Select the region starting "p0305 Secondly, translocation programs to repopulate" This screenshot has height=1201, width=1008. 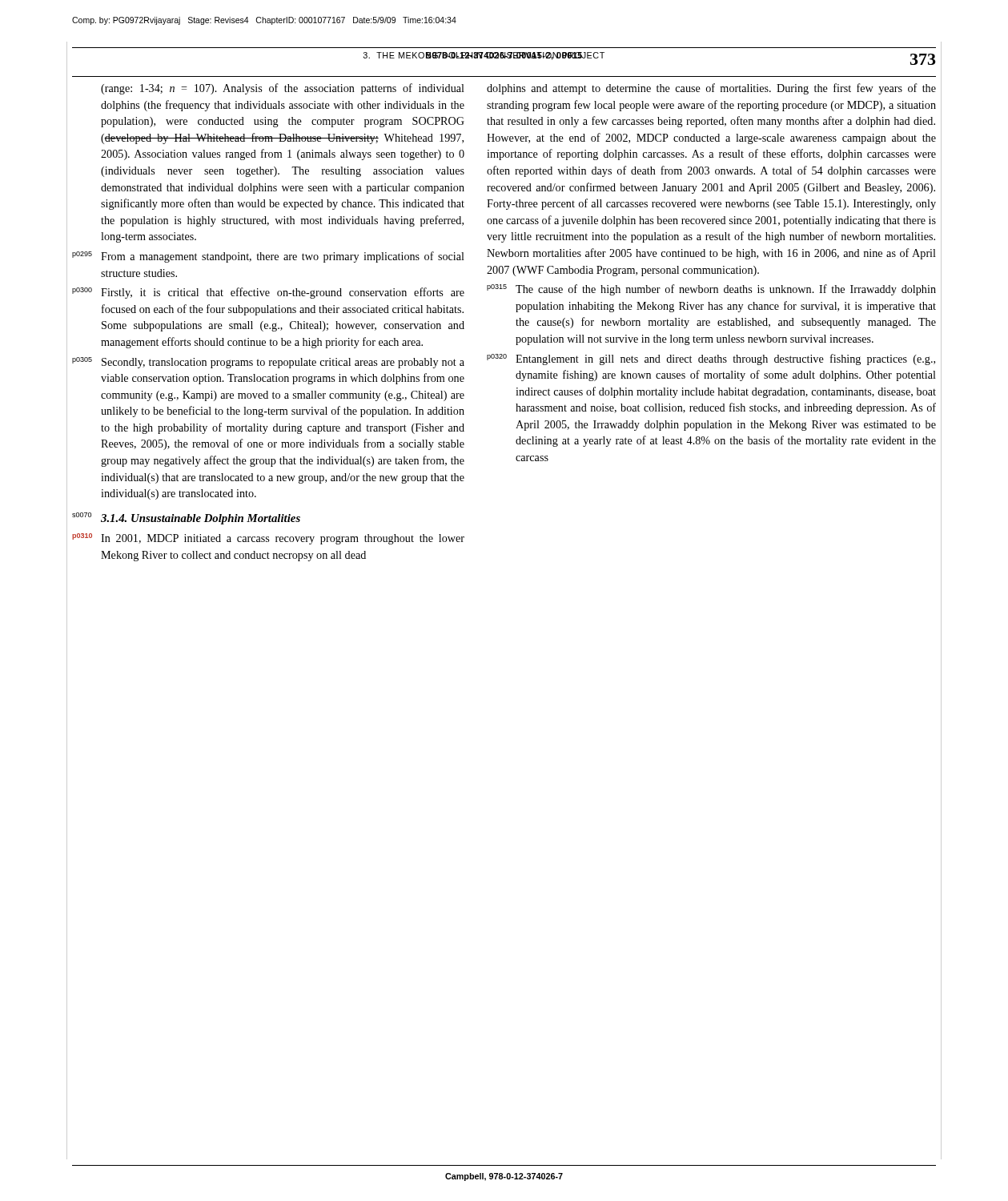pos(268,428)
